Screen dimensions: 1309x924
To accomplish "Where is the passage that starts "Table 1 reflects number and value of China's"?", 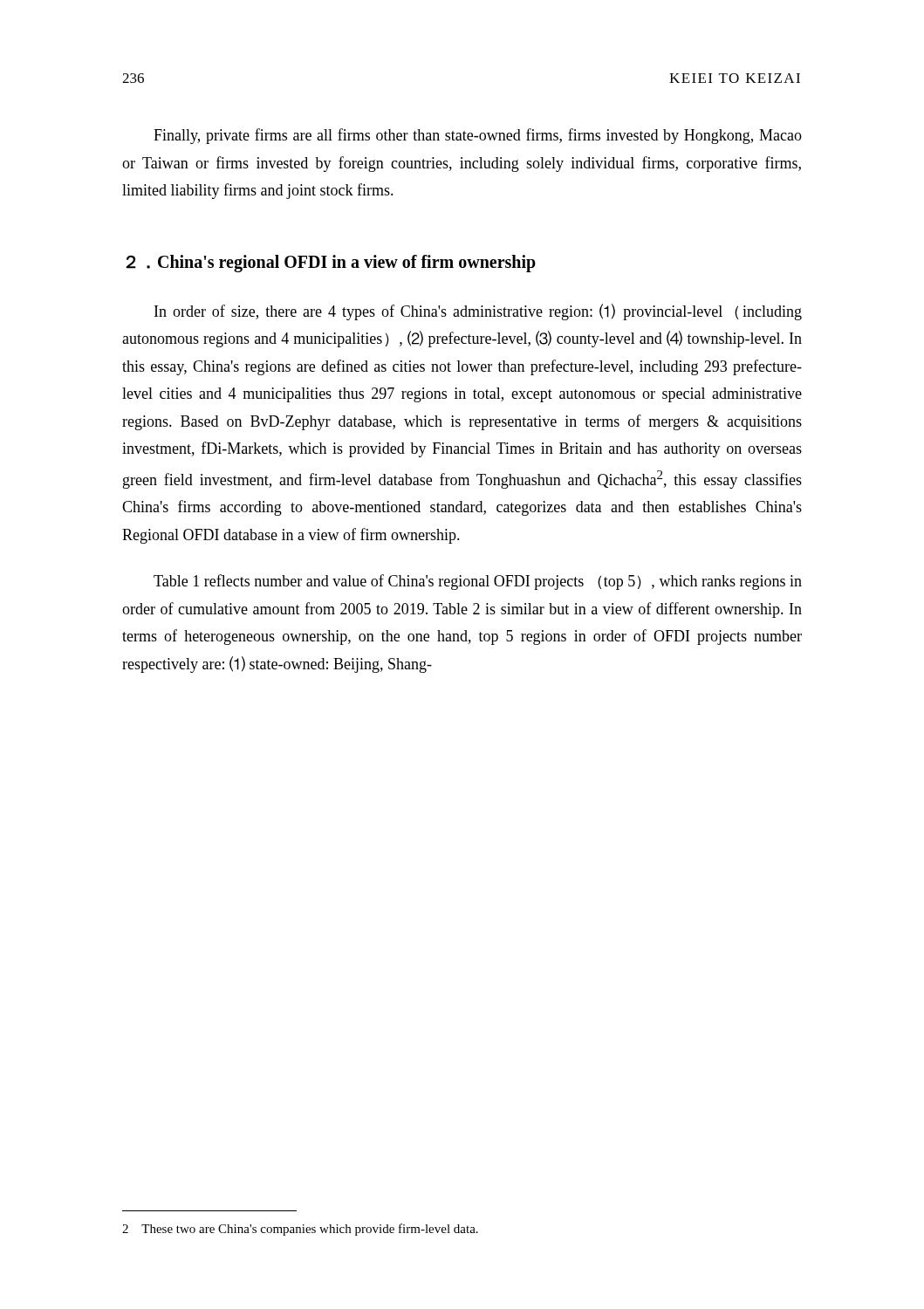I will (x=462, y=622).
